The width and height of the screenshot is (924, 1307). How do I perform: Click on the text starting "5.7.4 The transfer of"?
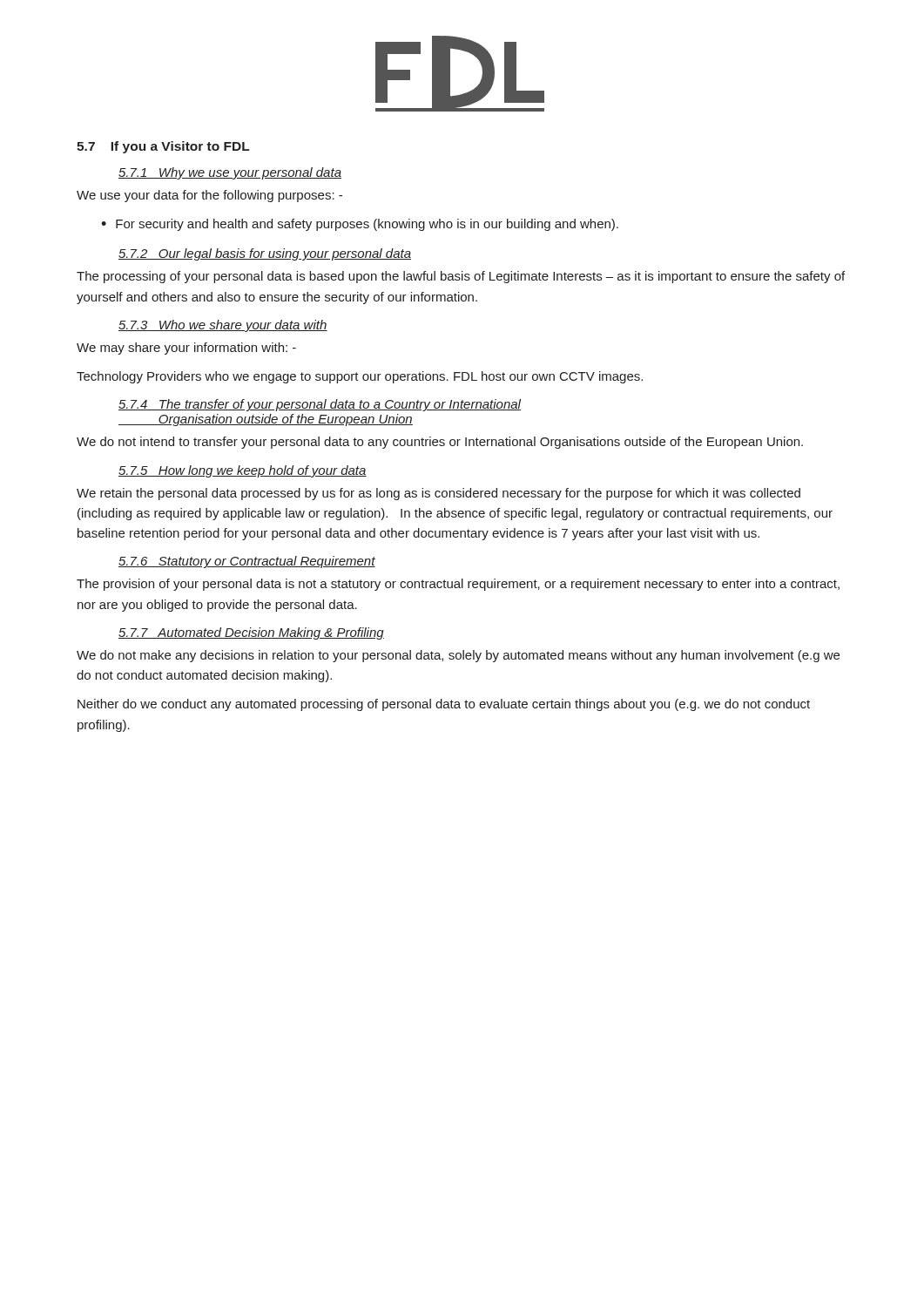320,412
